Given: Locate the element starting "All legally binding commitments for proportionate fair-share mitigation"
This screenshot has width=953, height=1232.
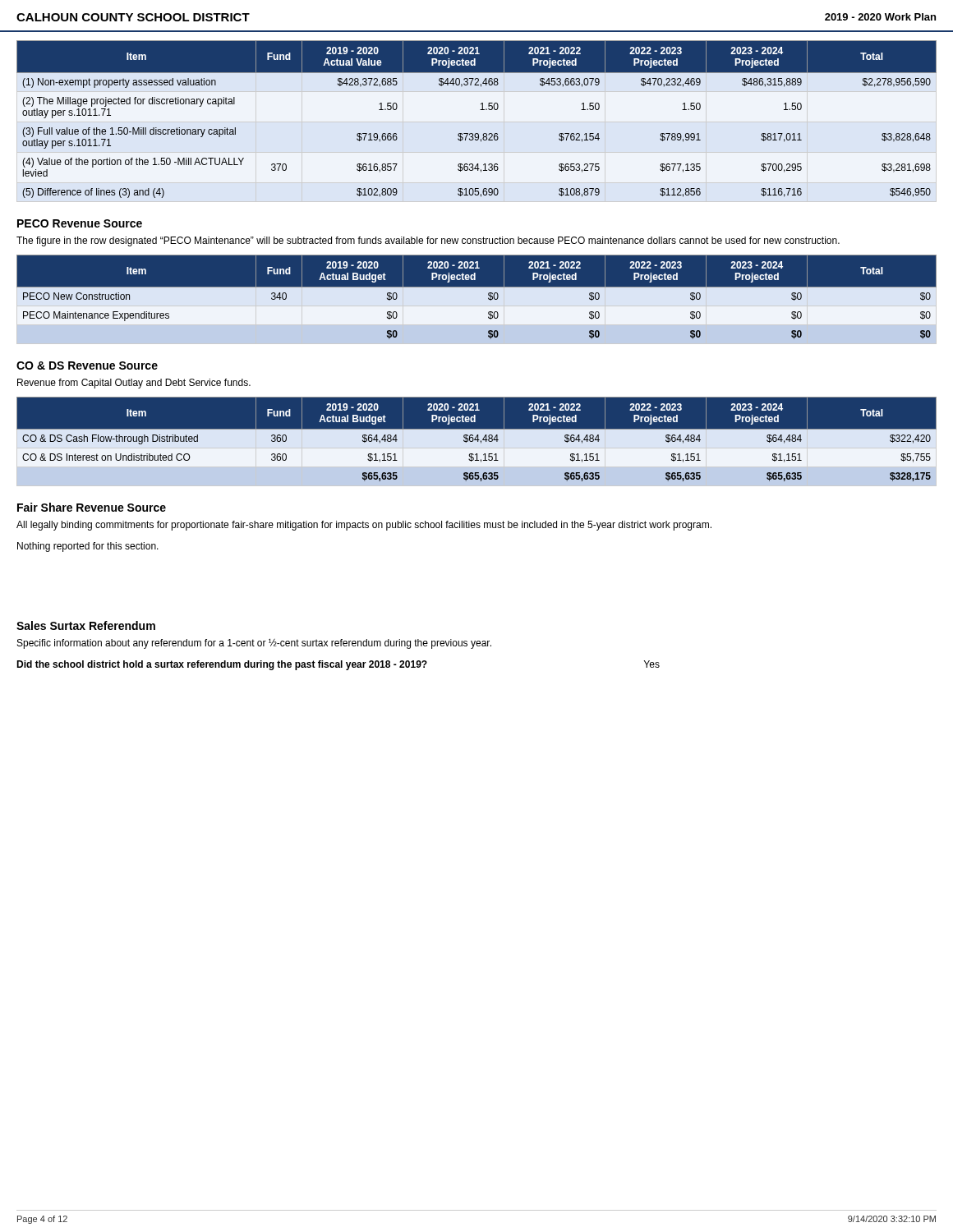Looking at the screenshot, I should 364,525.
